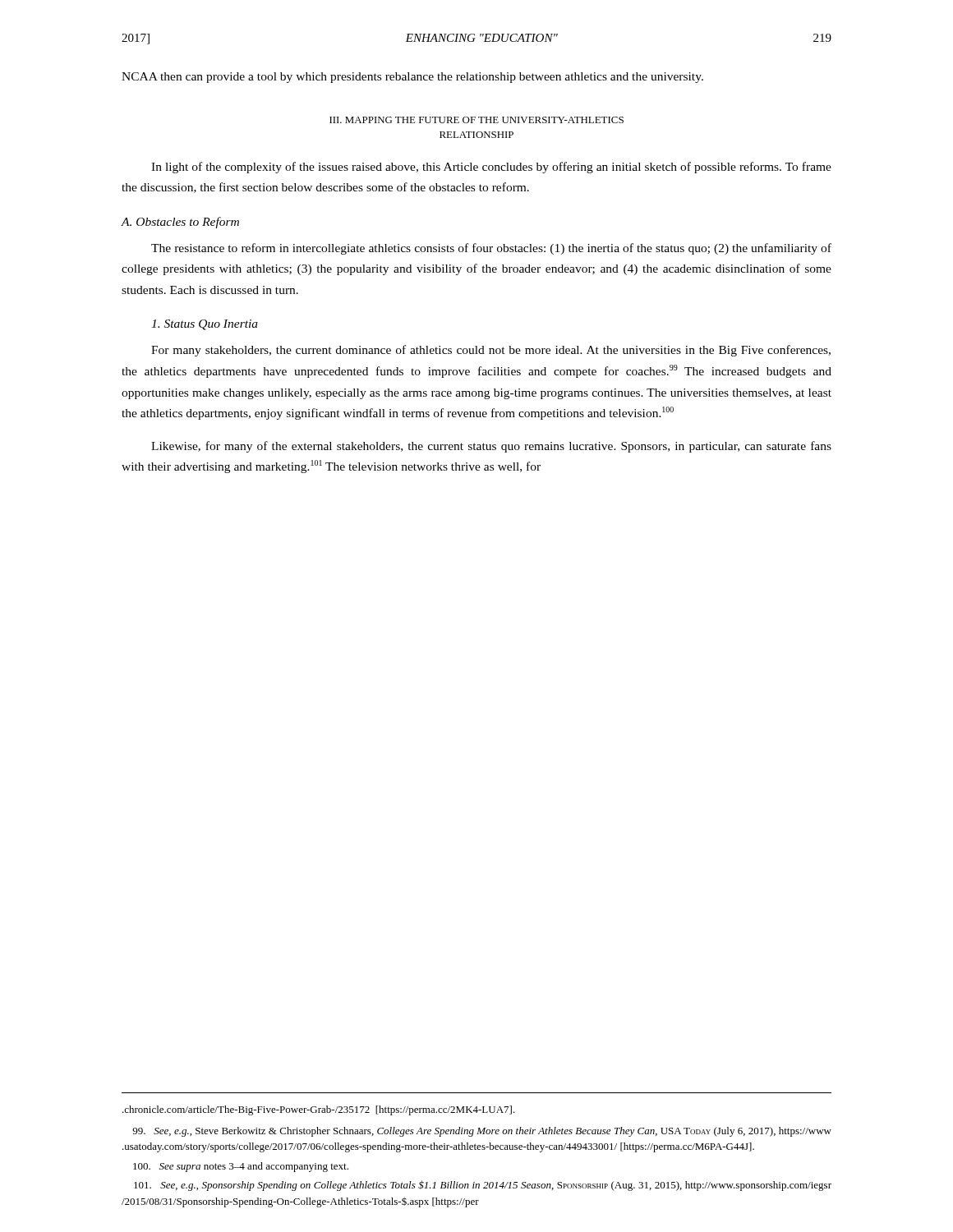953x1232 pixels.
Task: Click on the footnote containing ".chronicle.com/article/The-Big-Five-Power-Grab-/235172 [https://perma.cc/2MK4-LUA7]."
Action: [x=476, y=1109]
